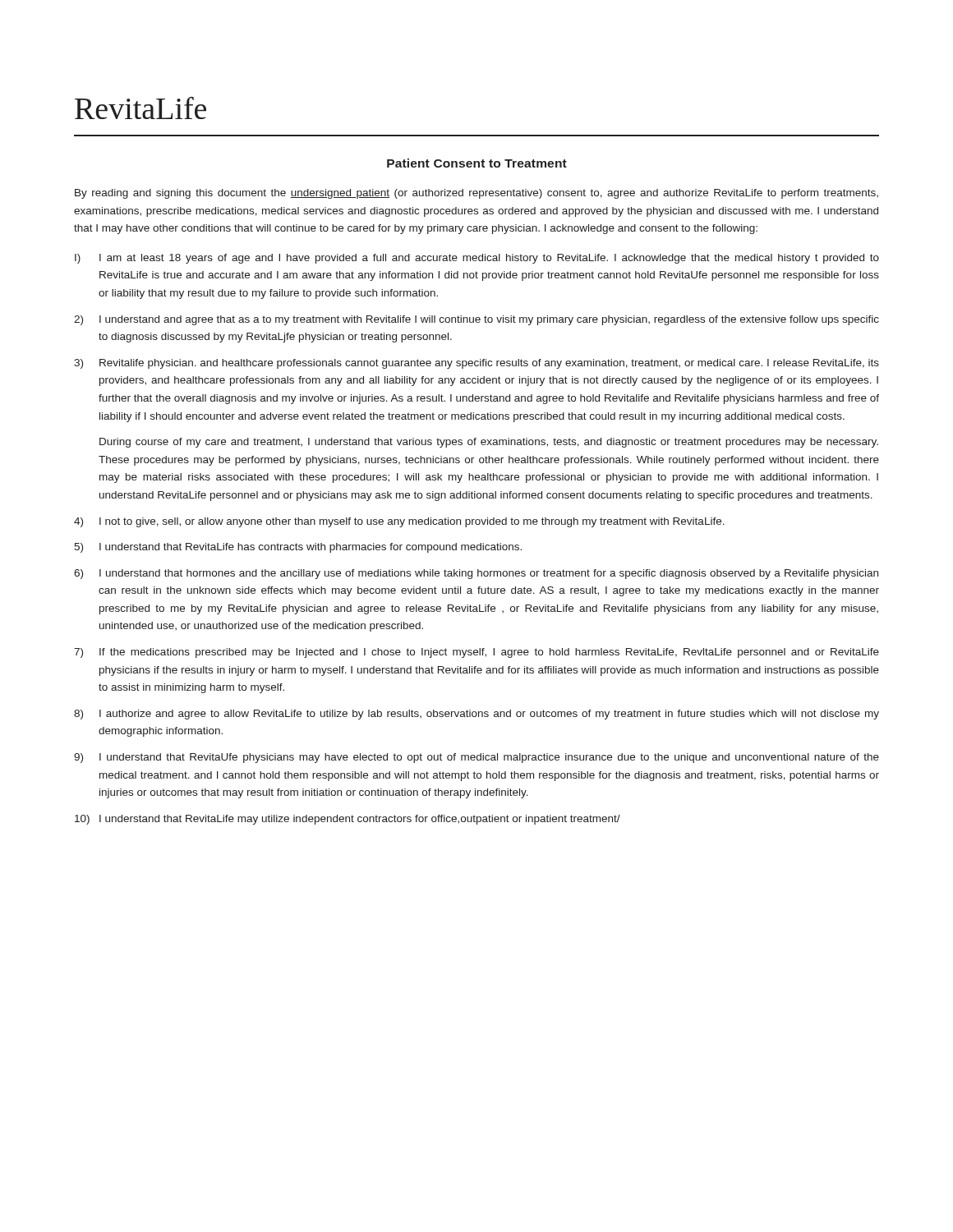This screenshot has height=1232, width=953.
Task: Find the region starting "Patient Consent to Treatment"
Action: pyautogui.click(x=476, y=163)
